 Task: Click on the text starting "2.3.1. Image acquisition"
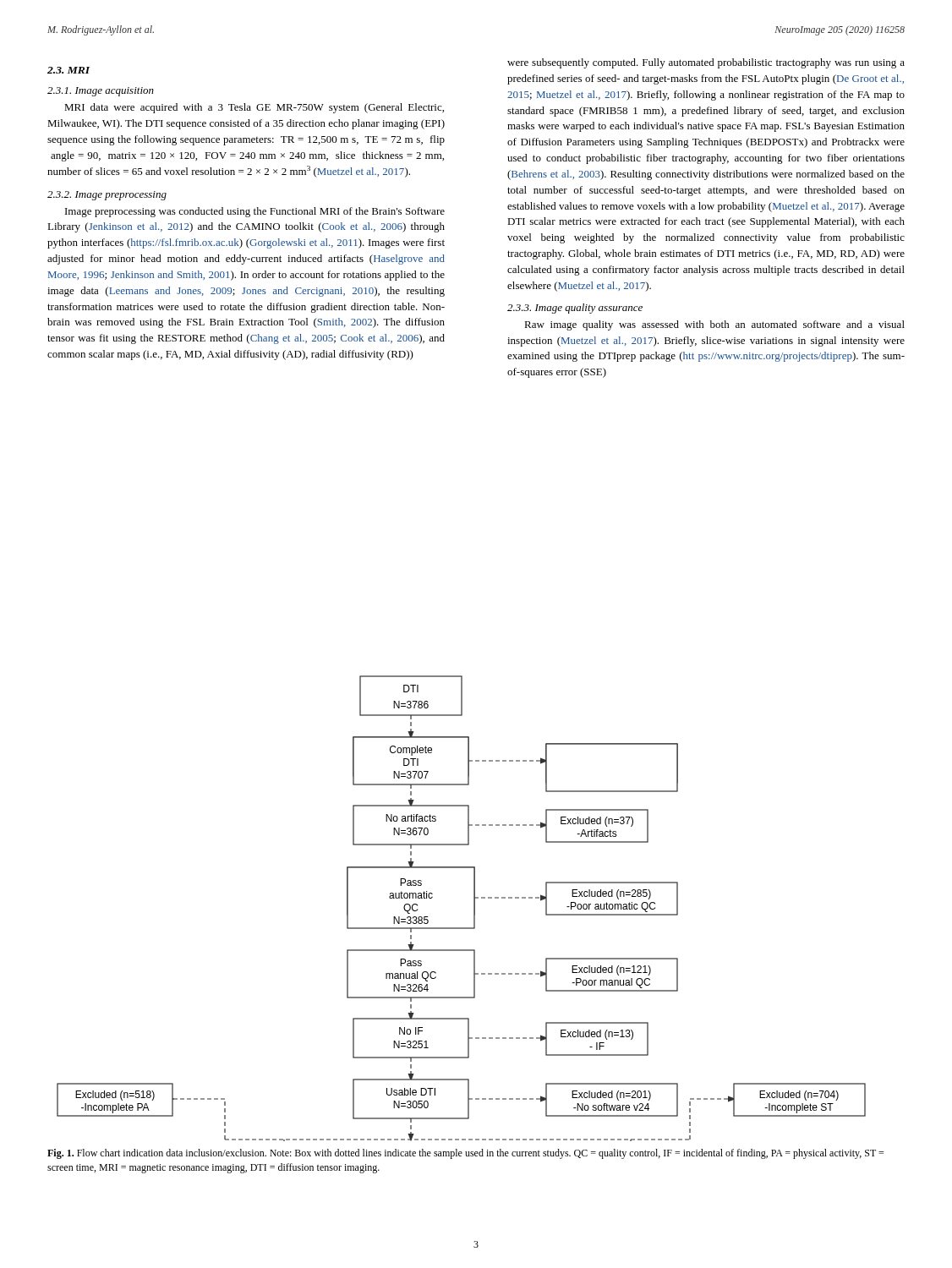click(x=101, y=90)
